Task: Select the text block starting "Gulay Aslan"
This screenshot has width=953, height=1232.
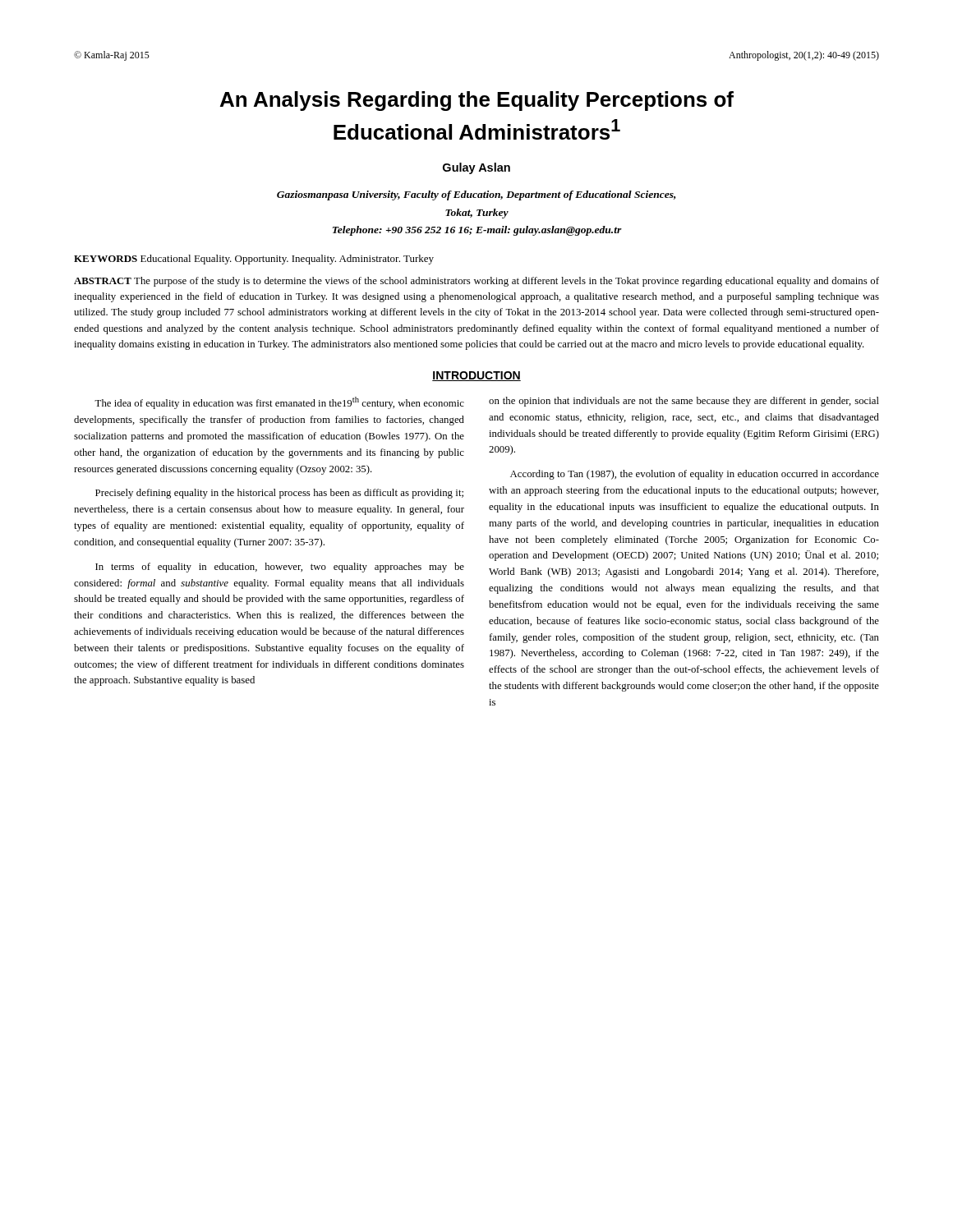Action: [476, 168]
